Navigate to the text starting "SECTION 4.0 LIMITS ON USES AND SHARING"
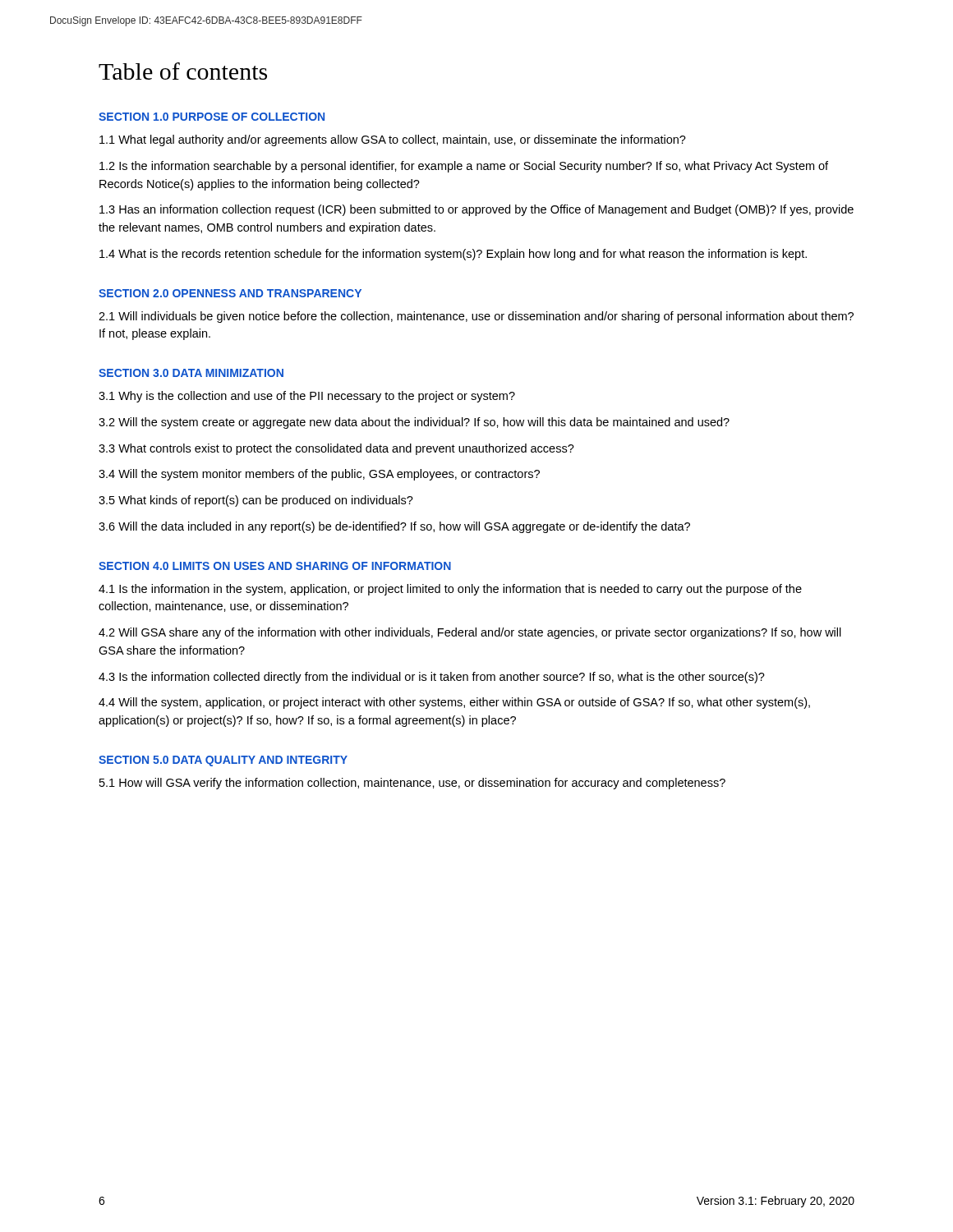Screen dimensions: 1232x953 (x=275, y=565)
